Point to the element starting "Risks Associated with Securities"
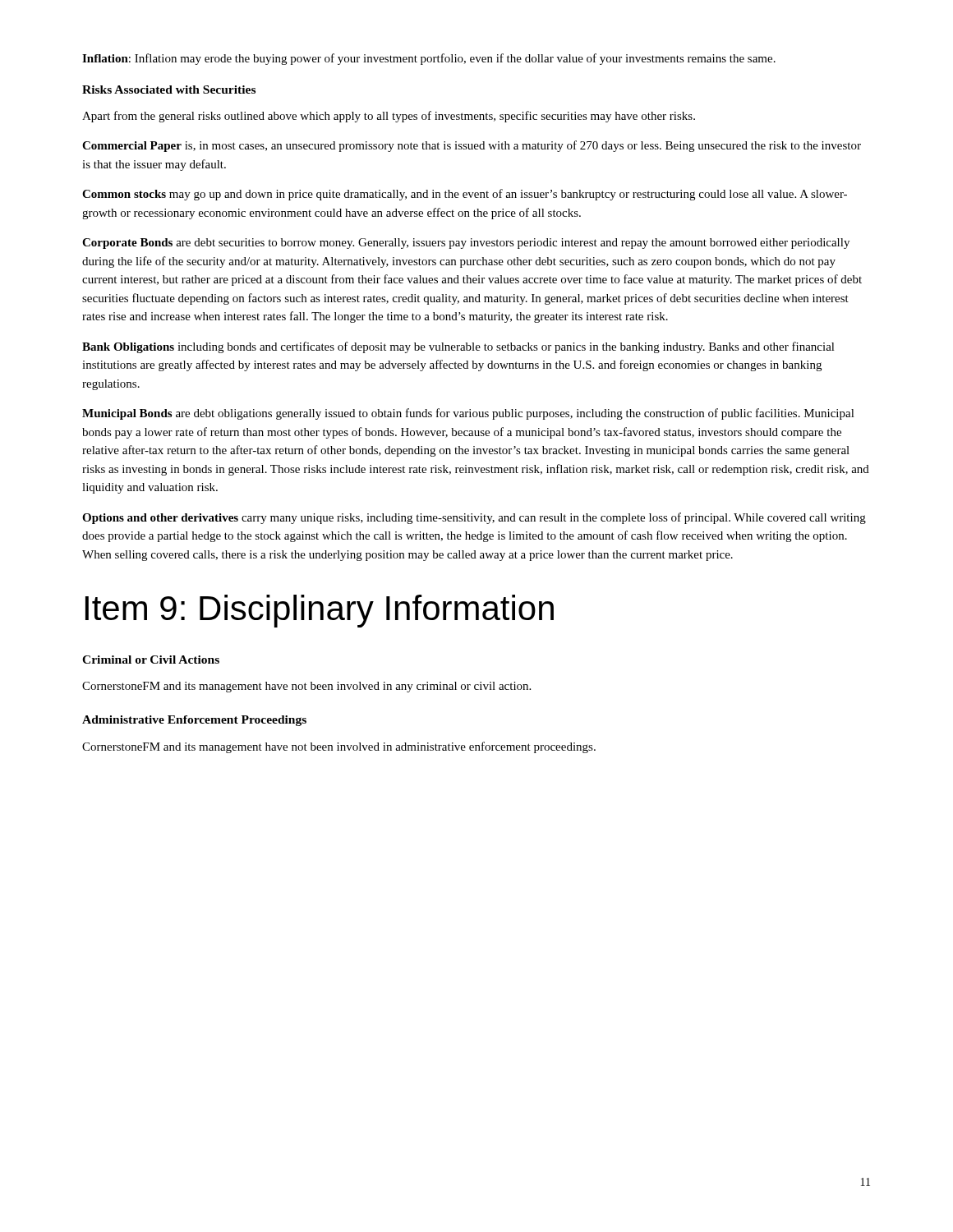The width and height of the screenshot is (953, 1232). pyautogui.click(x=169, y=90)
